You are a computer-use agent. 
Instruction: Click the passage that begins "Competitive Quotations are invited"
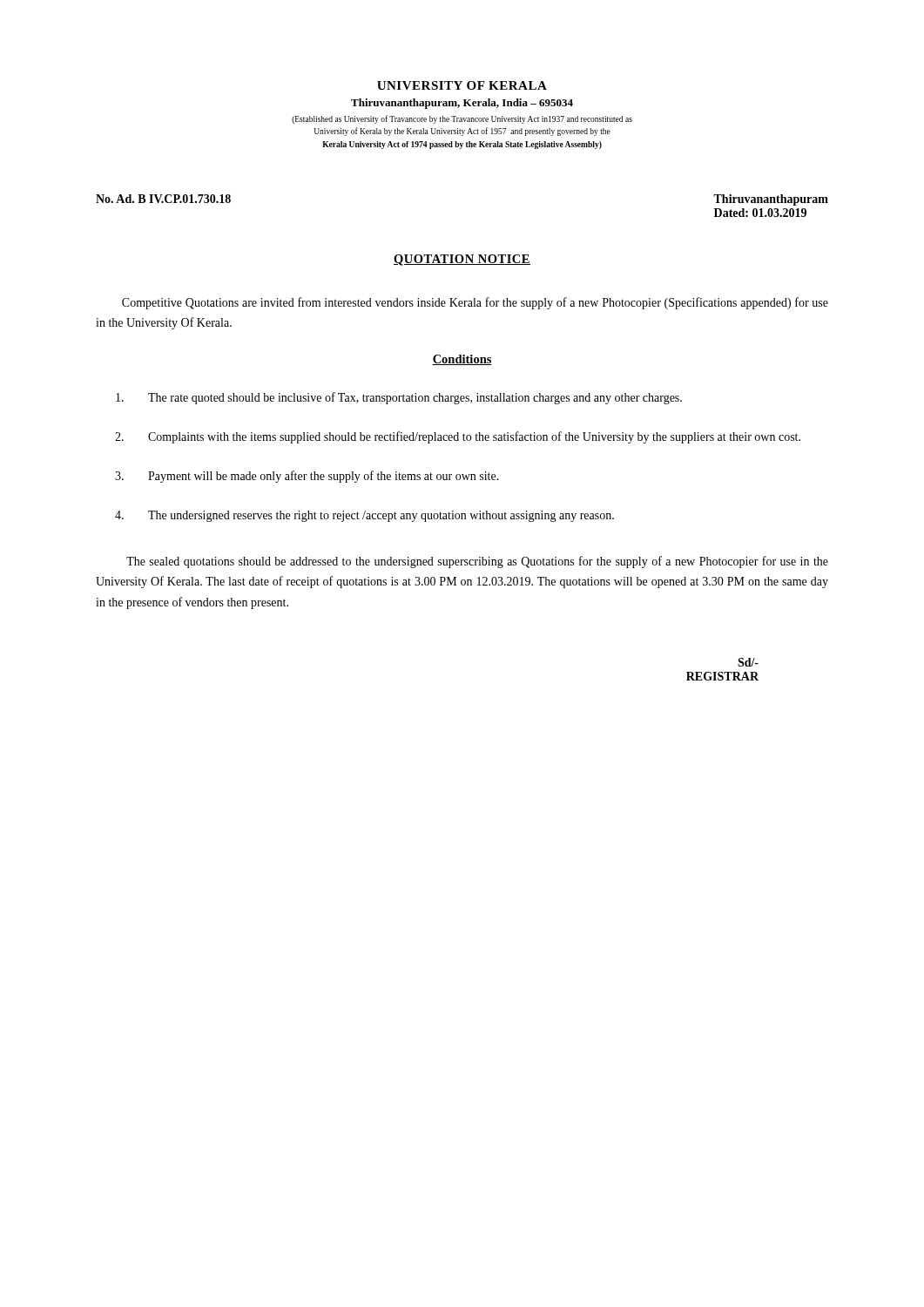[x=462, y=313]
